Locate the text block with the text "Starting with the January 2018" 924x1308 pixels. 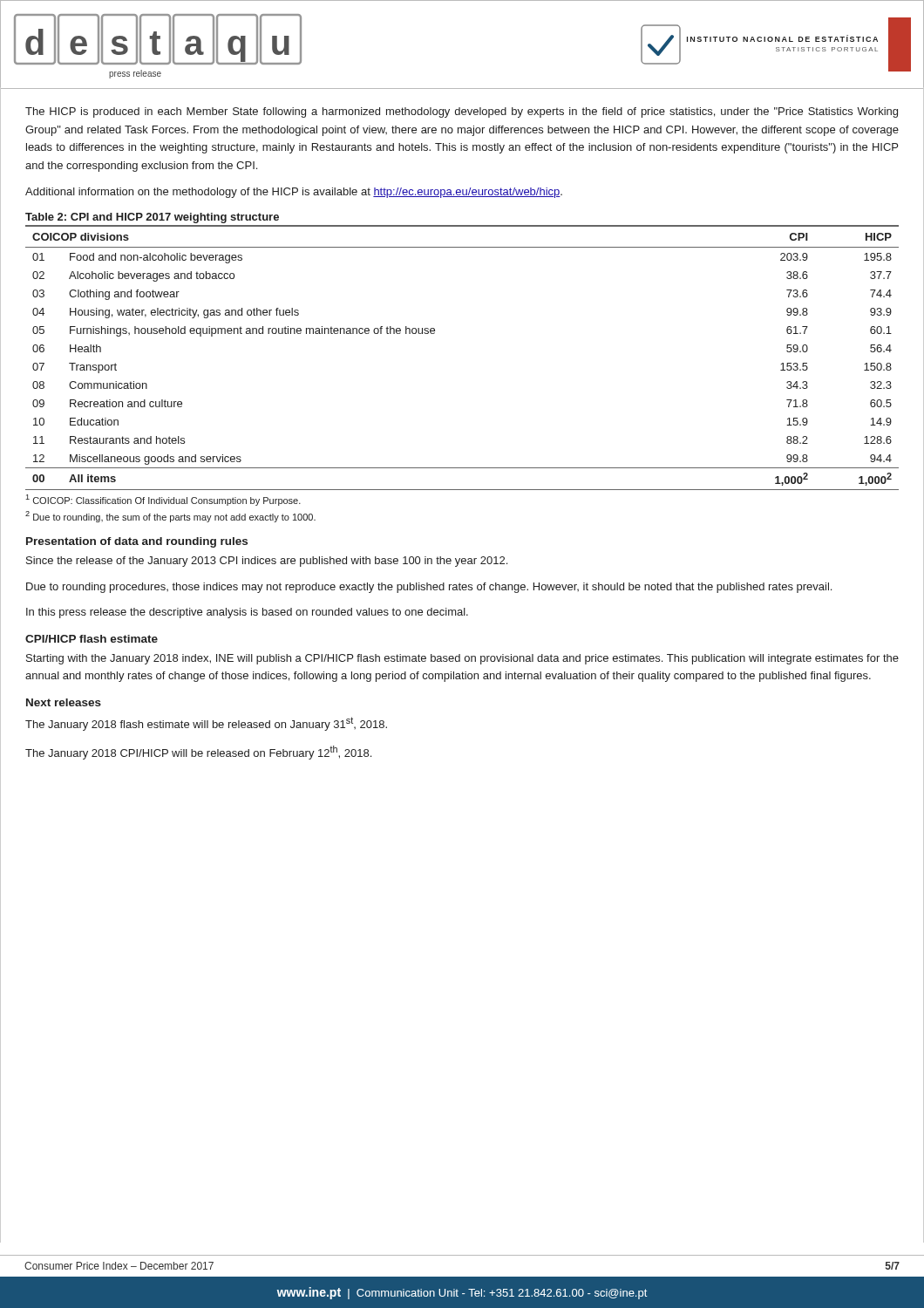pos(462,667)
